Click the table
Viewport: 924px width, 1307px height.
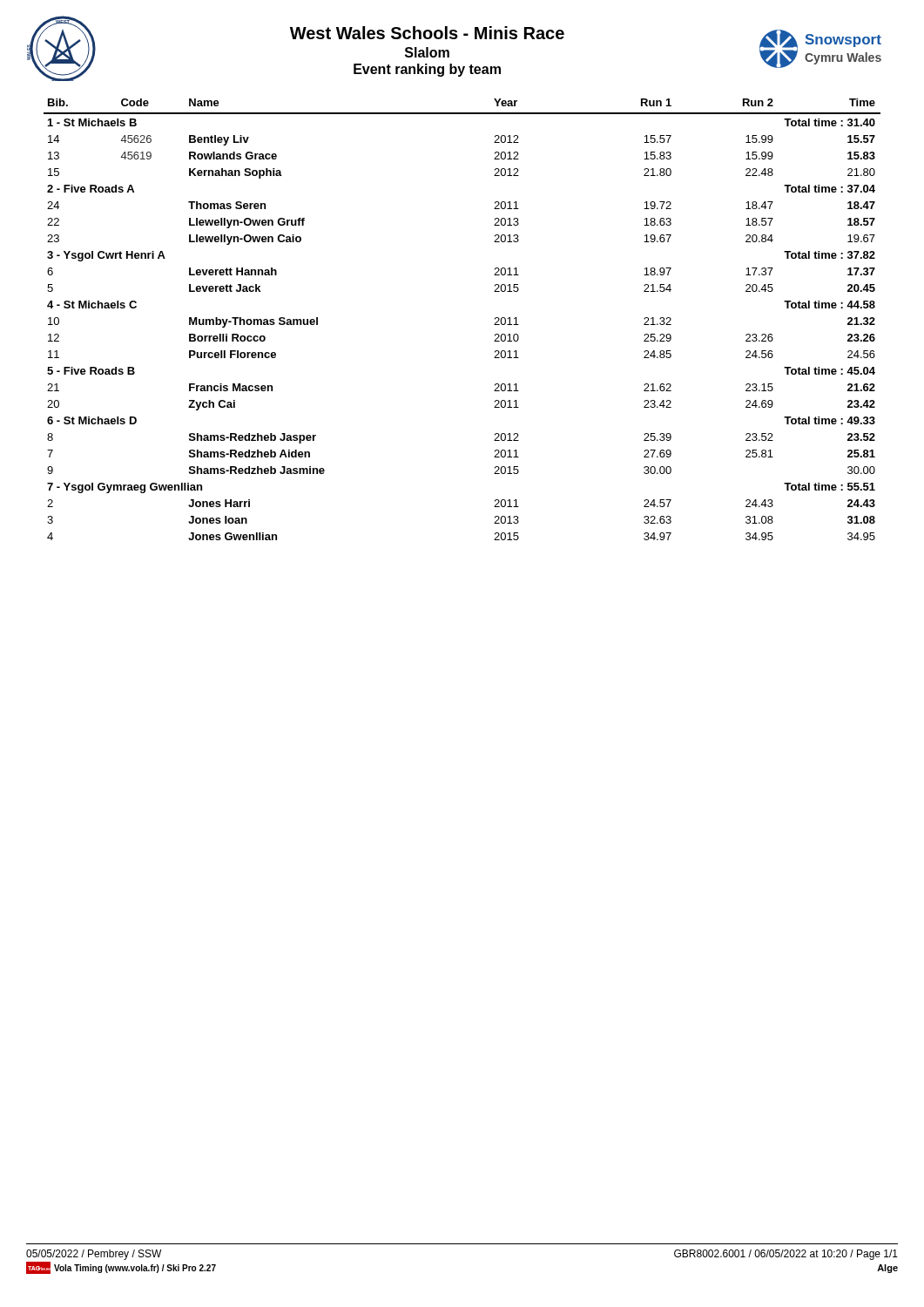pyautogui.click(x=462, y=319)
